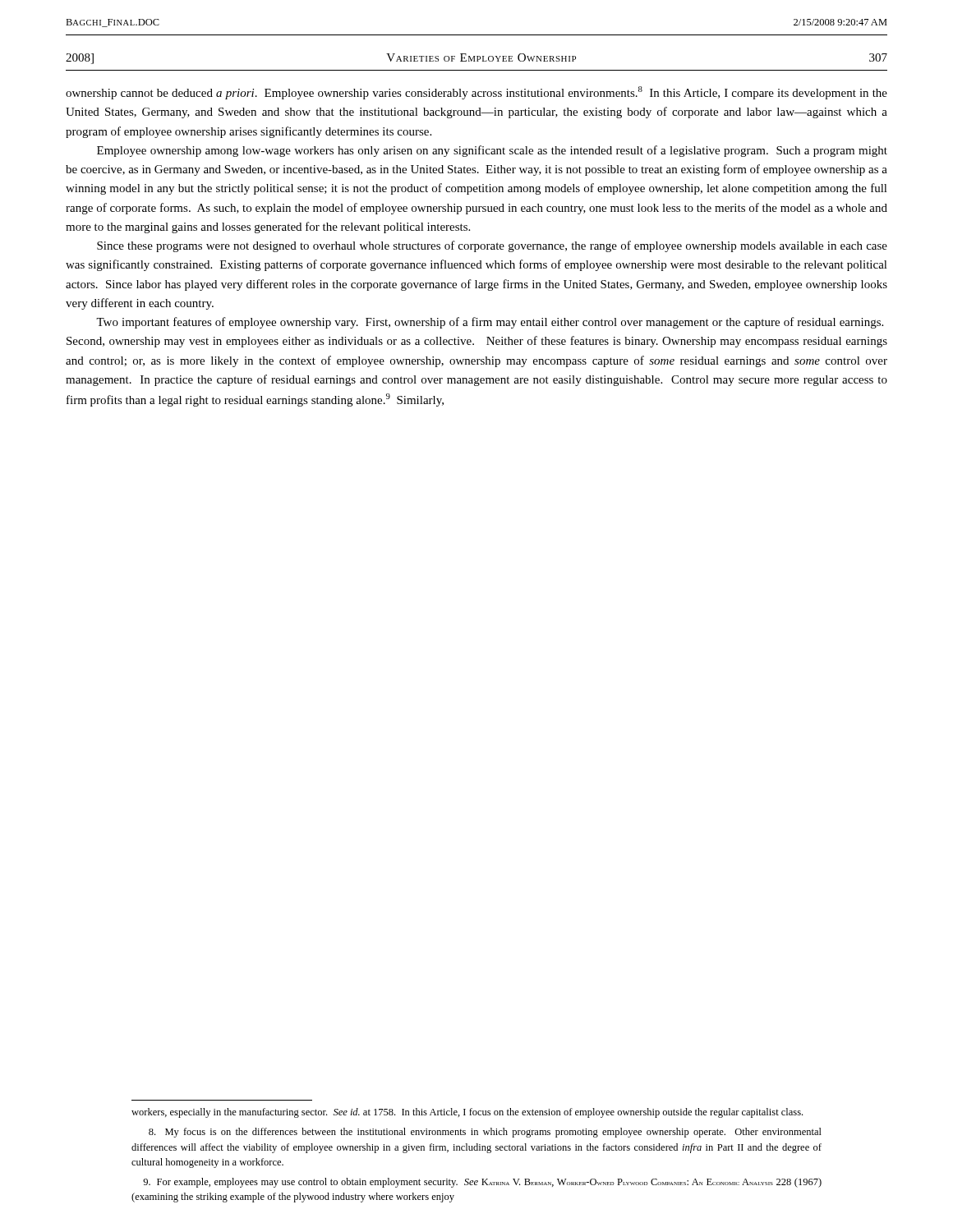Point to the passage starting "workers, especially in the manufacturing sector. See"

click(468, 1112)
